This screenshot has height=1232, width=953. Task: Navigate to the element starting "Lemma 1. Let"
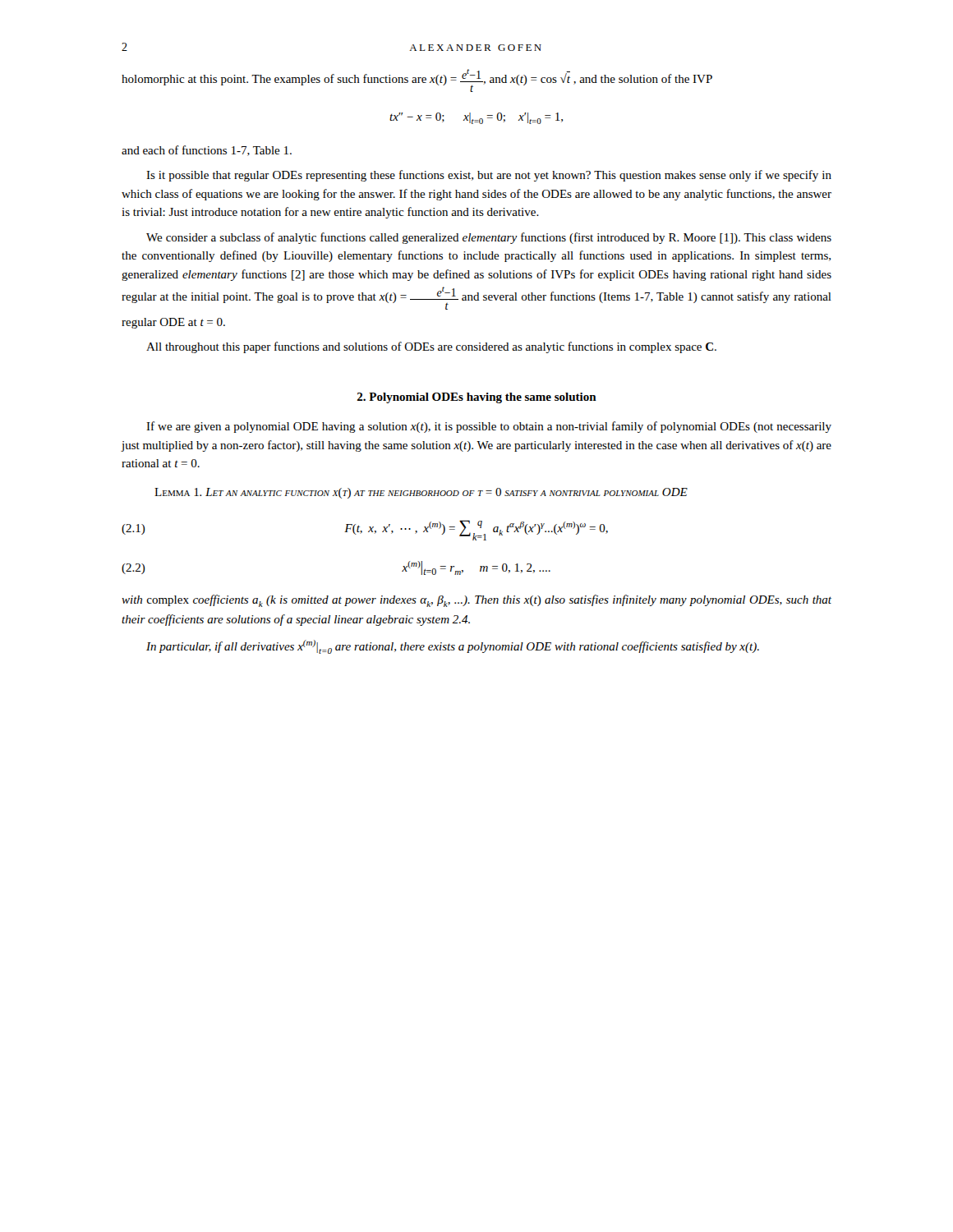(493, 492)
